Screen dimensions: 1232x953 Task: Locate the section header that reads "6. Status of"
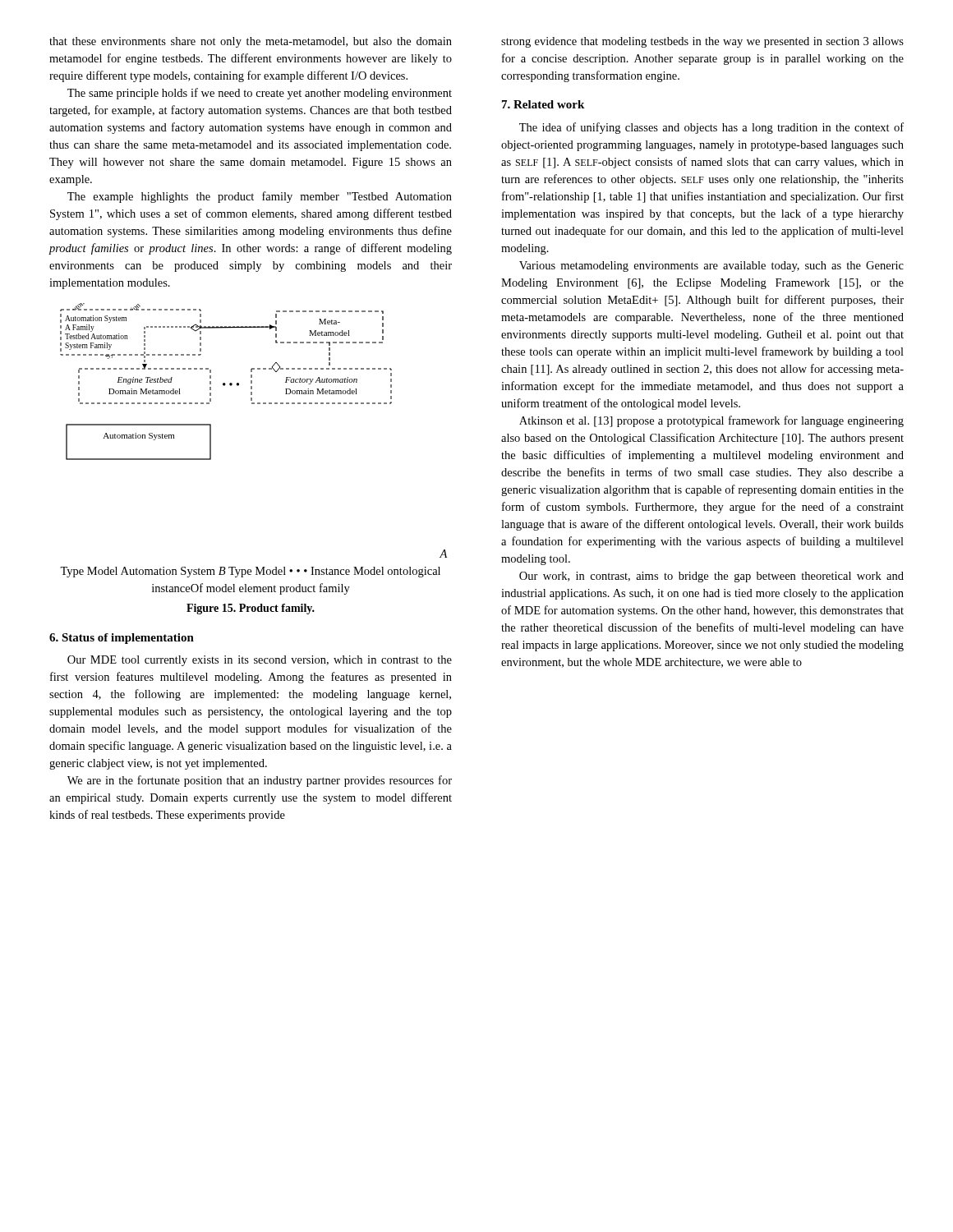point(122,639)
